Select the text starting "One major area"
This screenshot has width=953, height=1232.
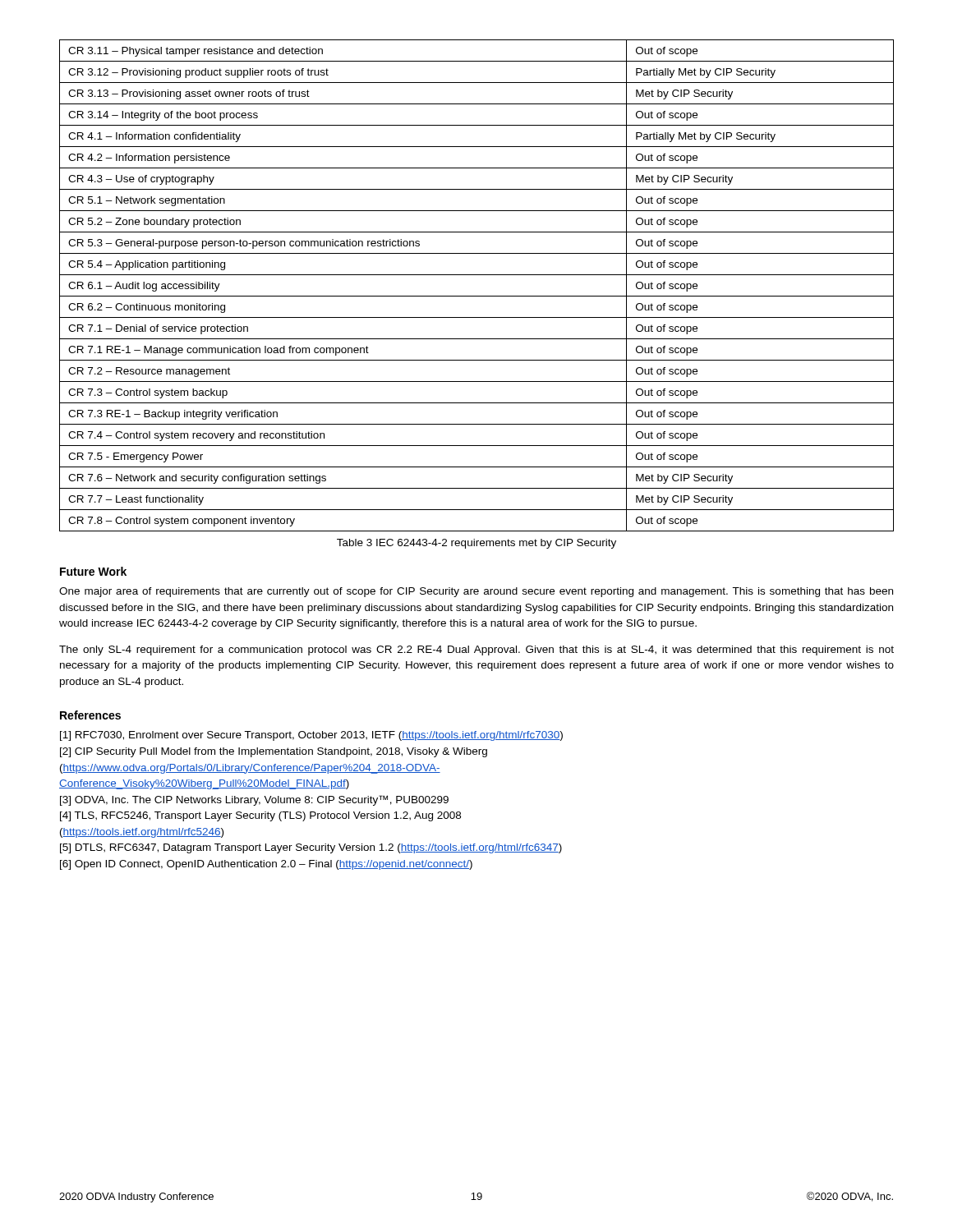[476, 607]
